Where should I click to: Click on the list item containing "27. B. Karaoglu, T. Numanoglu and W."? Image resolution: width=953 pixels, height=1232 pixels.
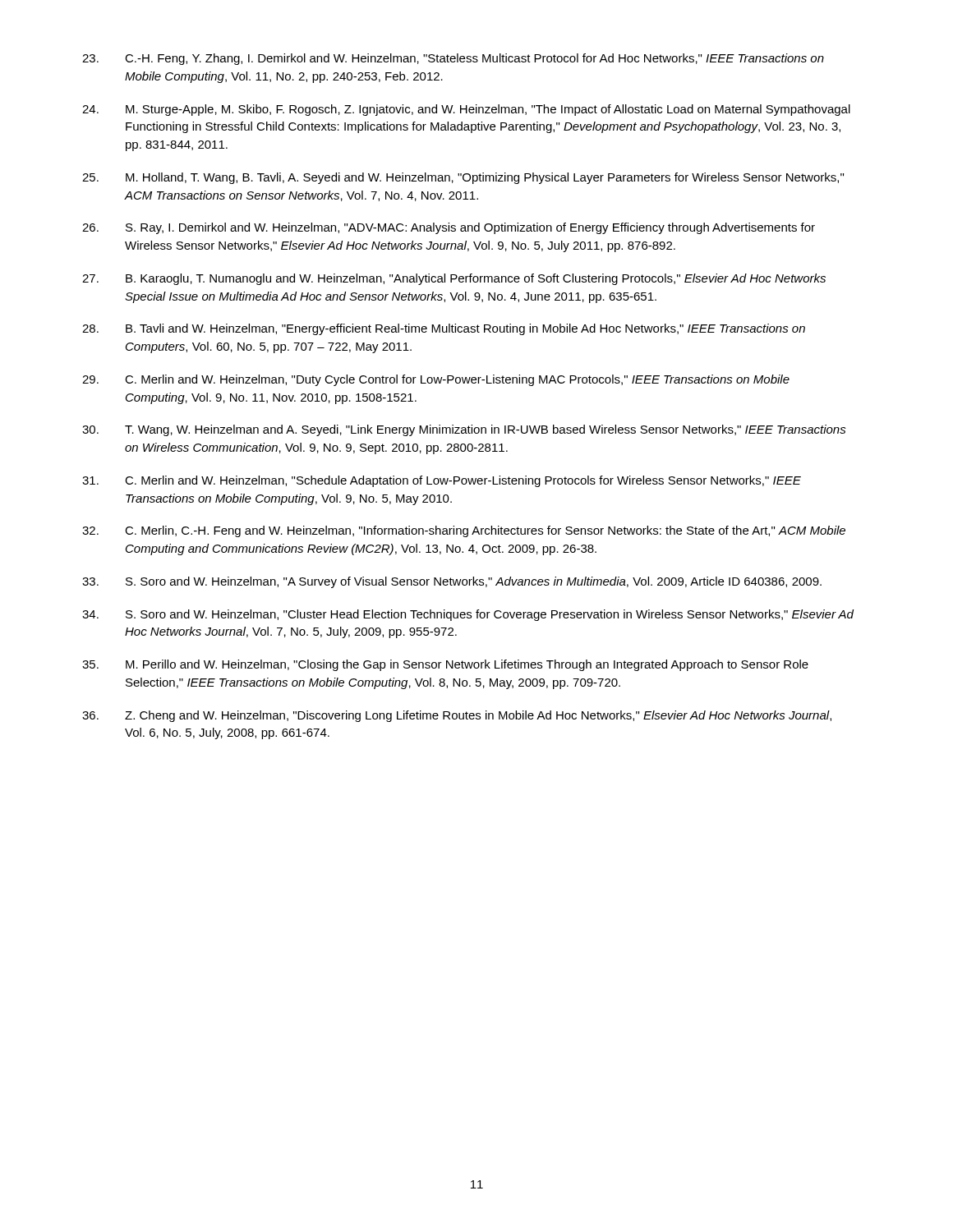[468, 287]
